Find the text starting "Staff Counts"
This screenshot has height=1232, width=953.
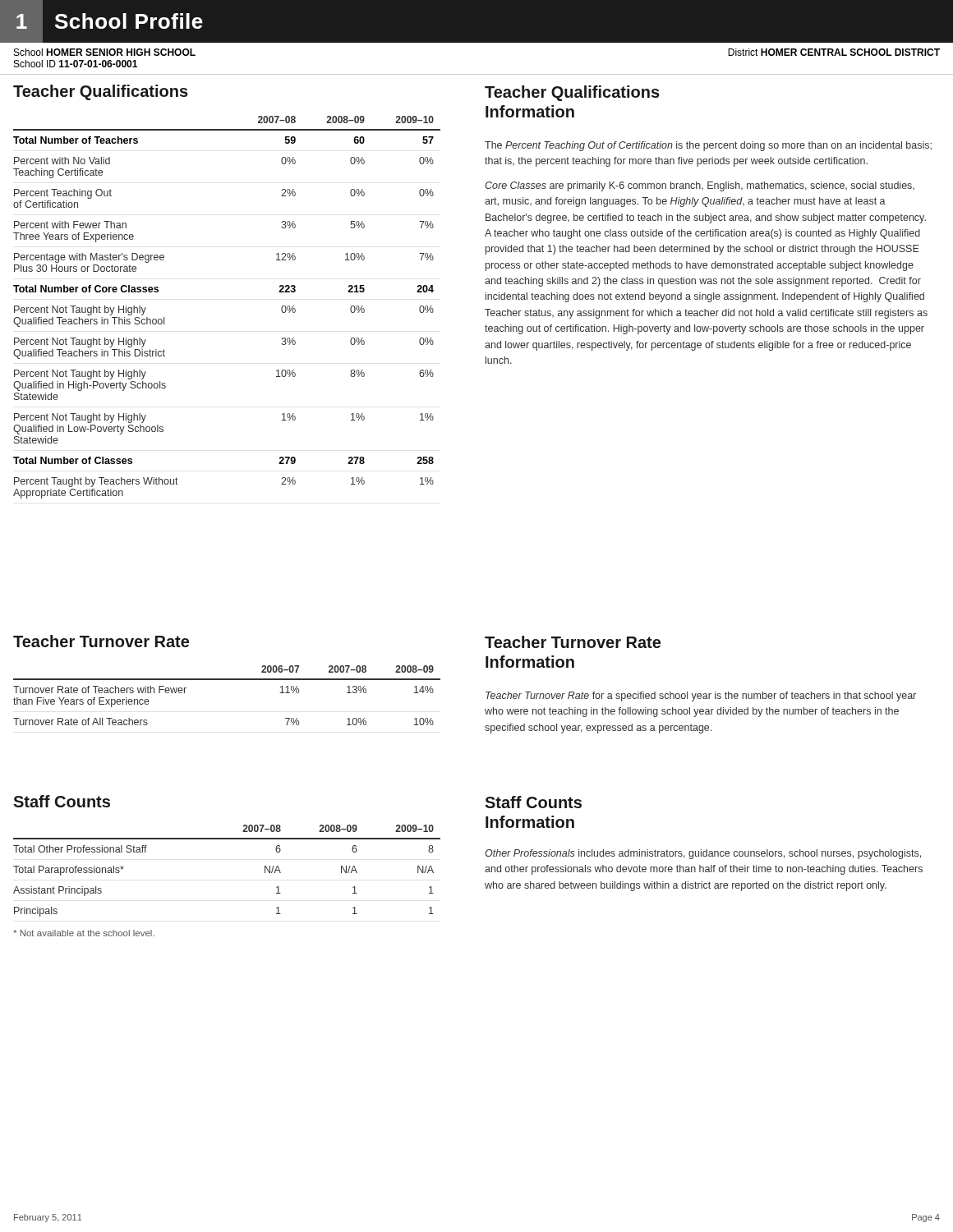pos(62,802)
